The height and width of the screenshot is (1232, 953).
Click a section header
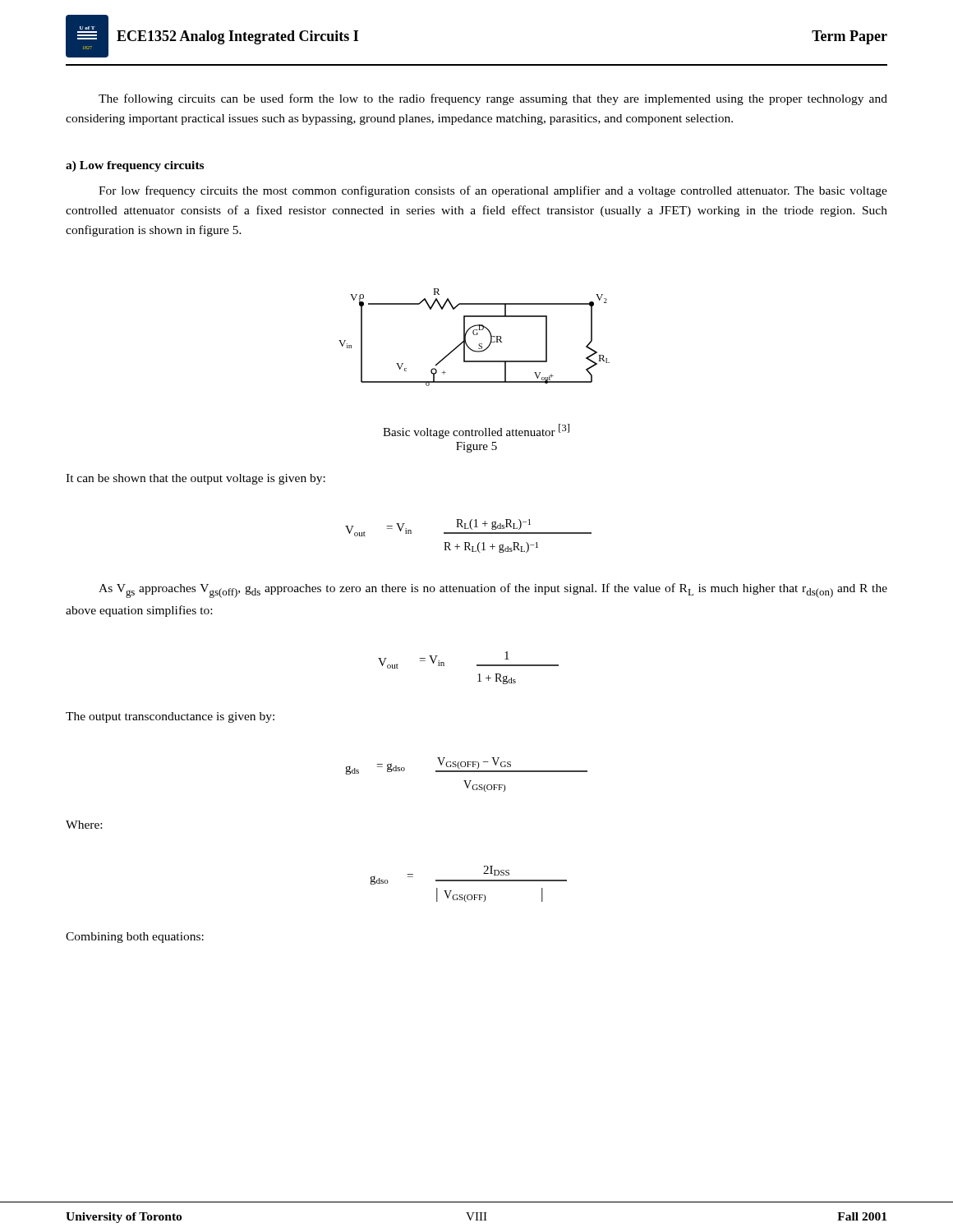click(135, 165)
